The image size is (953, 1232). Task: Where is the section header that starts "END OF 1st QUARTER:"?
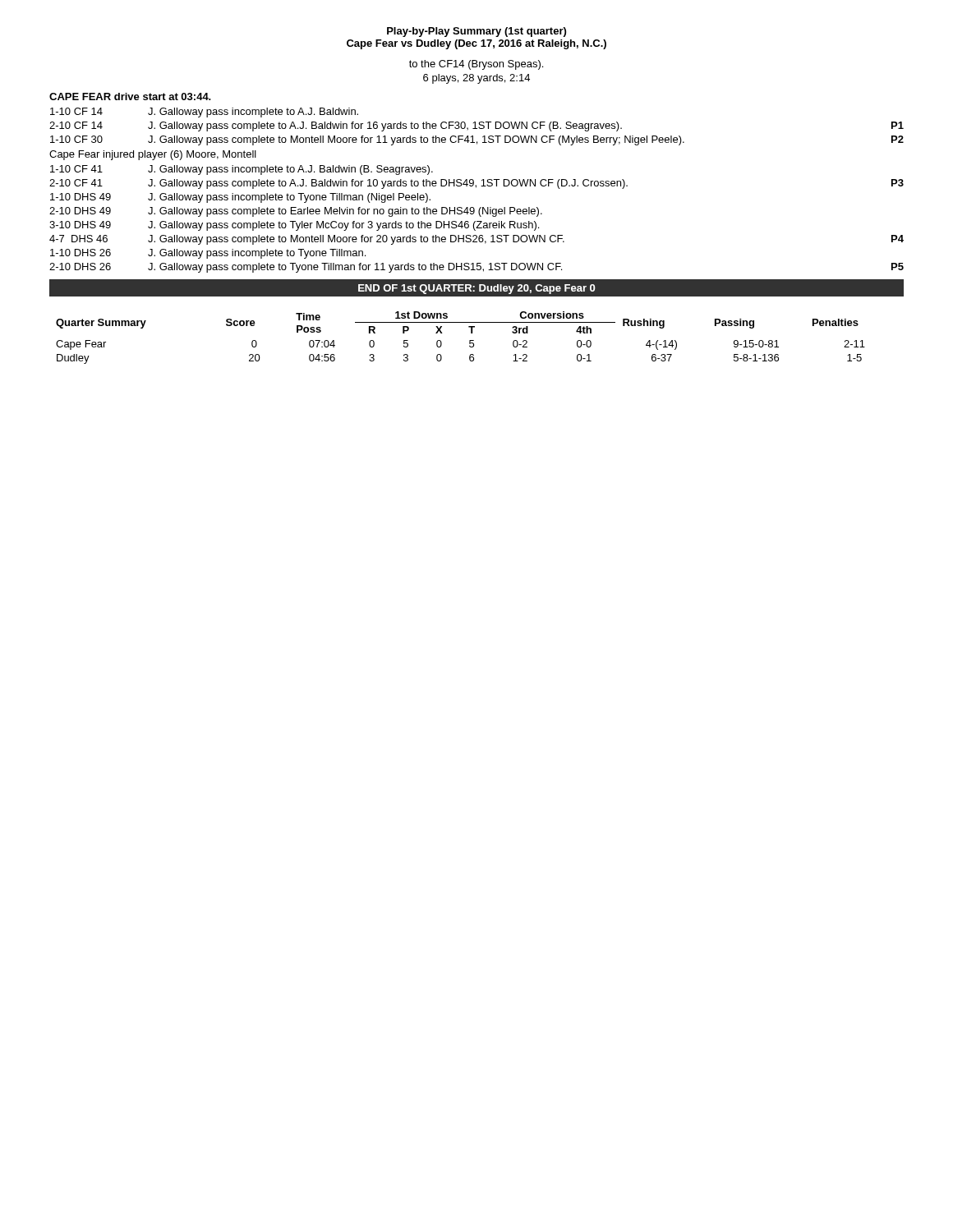(x=476, y=288)
